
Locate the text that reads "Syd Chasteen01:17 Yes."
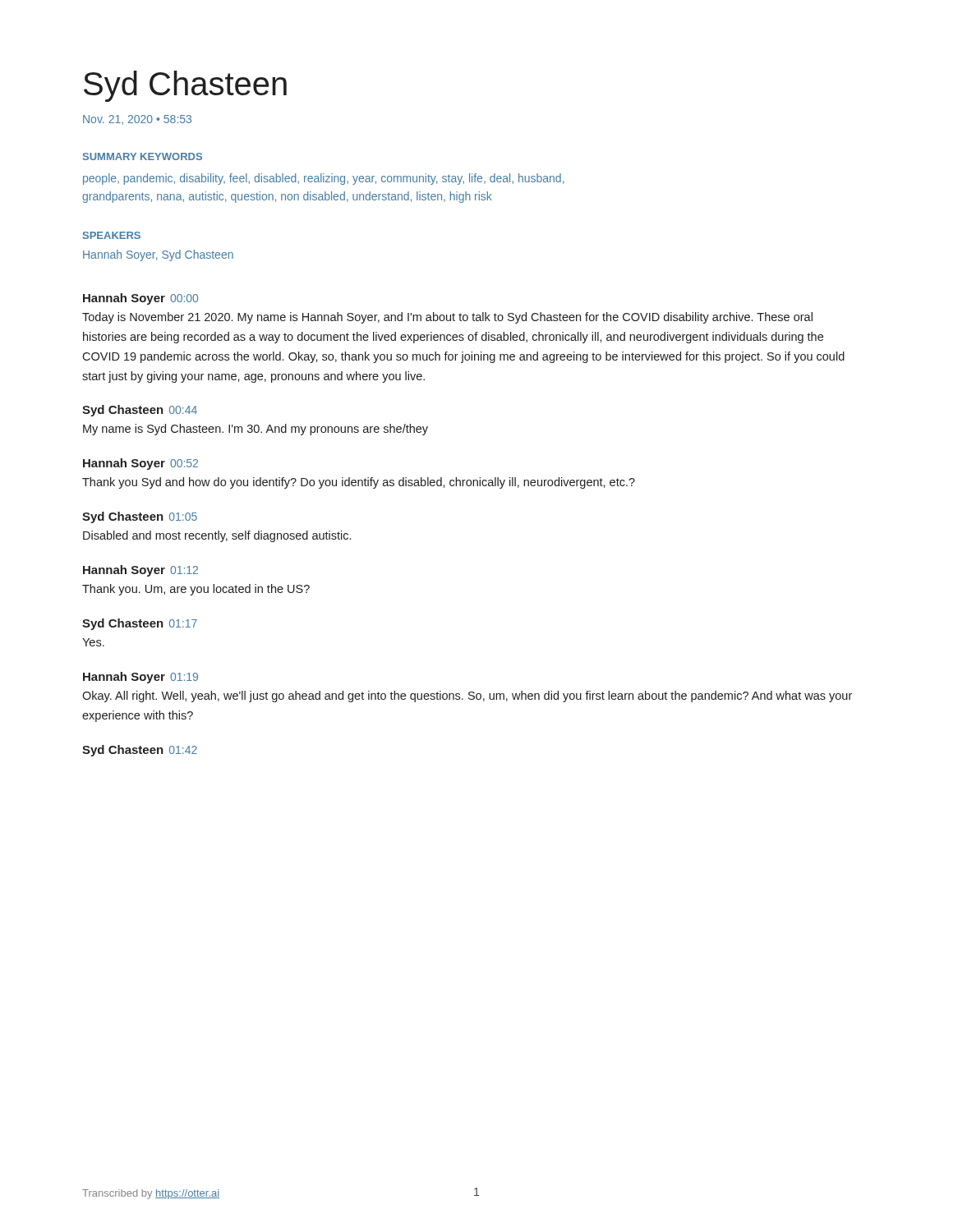coord(140,624)
